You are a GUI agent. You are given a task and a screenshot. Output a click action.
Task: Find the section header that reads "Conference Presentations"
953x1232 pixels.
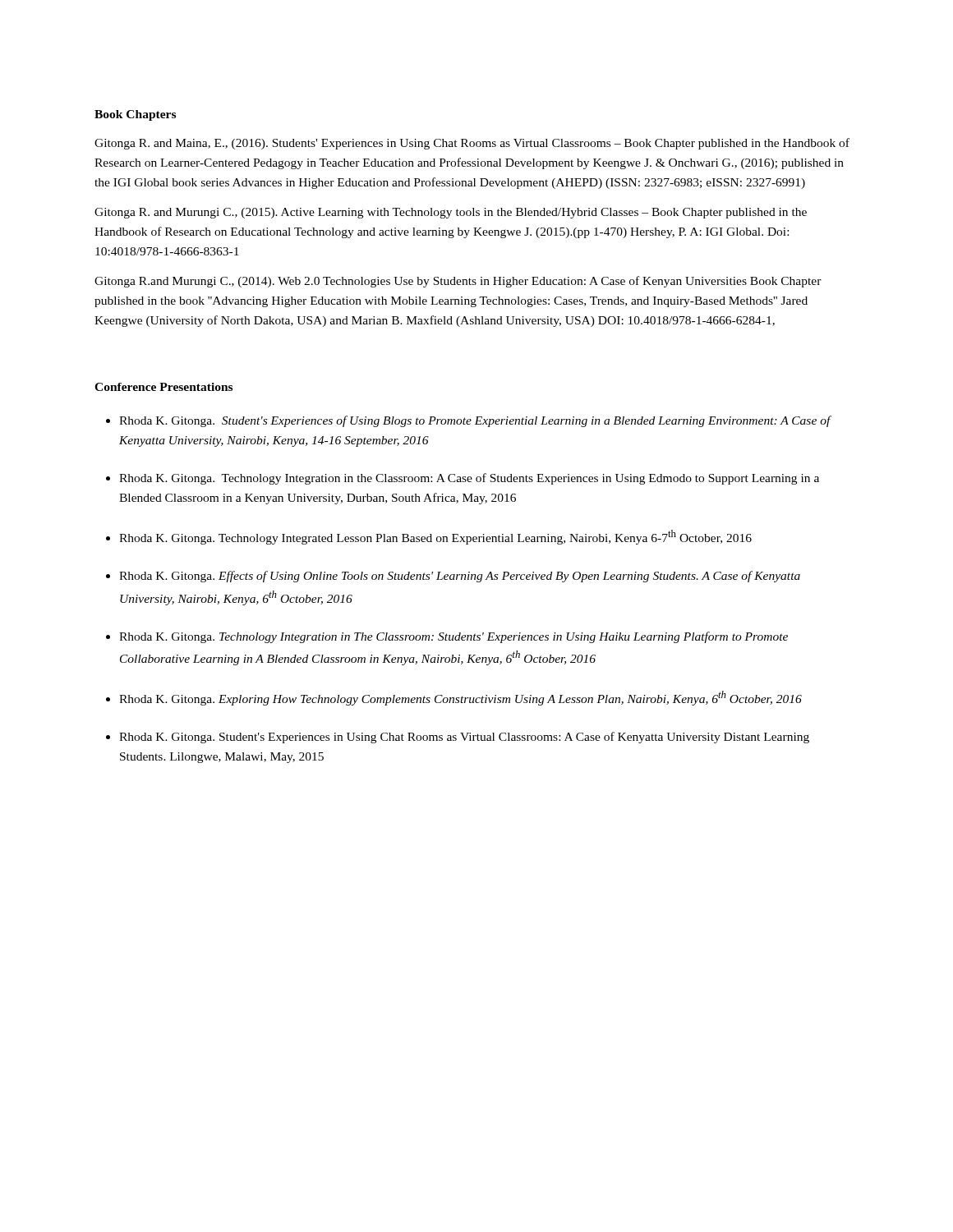[x=164, y=387]
